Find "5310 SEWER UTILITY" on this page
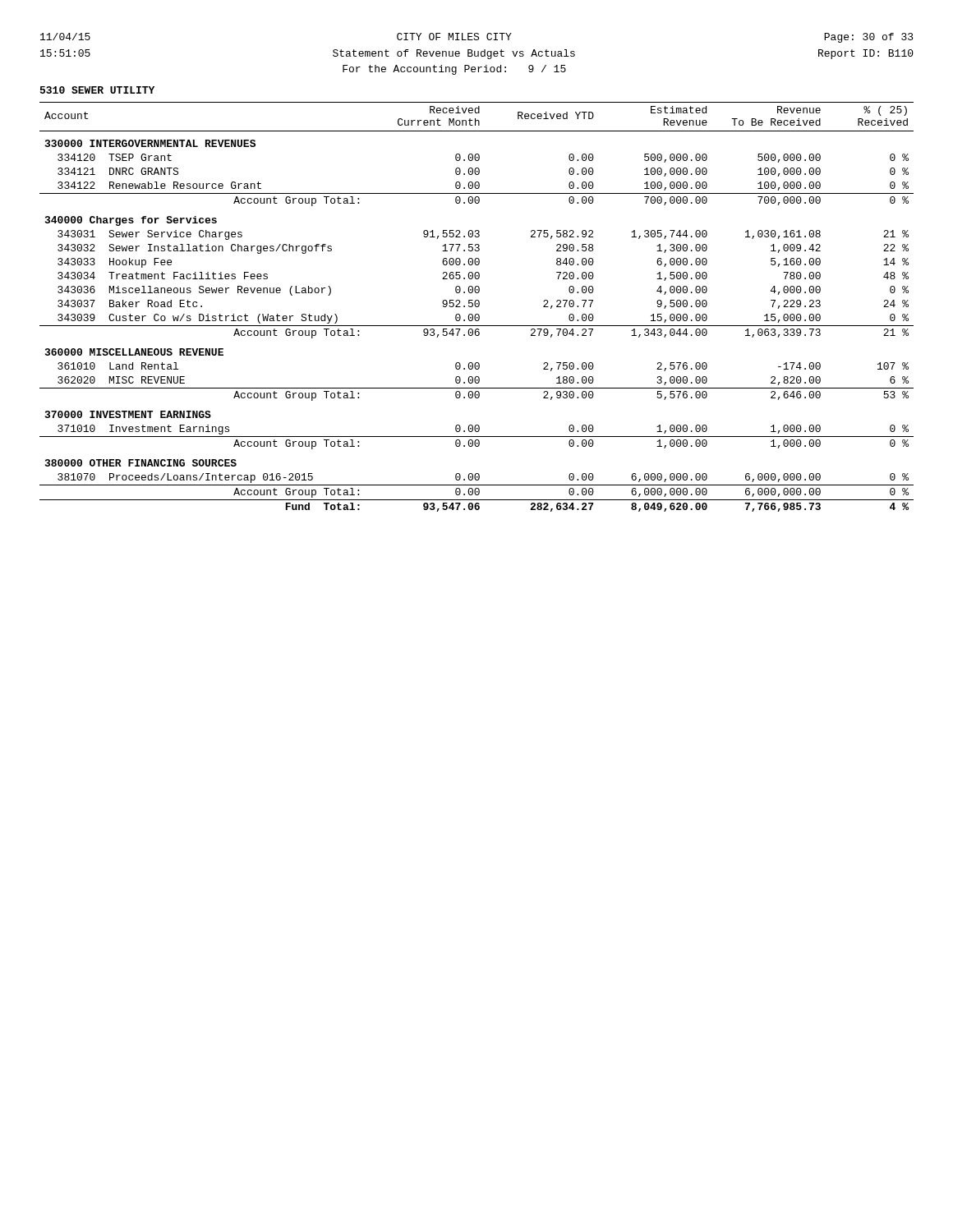 click(x=97, y=90)
